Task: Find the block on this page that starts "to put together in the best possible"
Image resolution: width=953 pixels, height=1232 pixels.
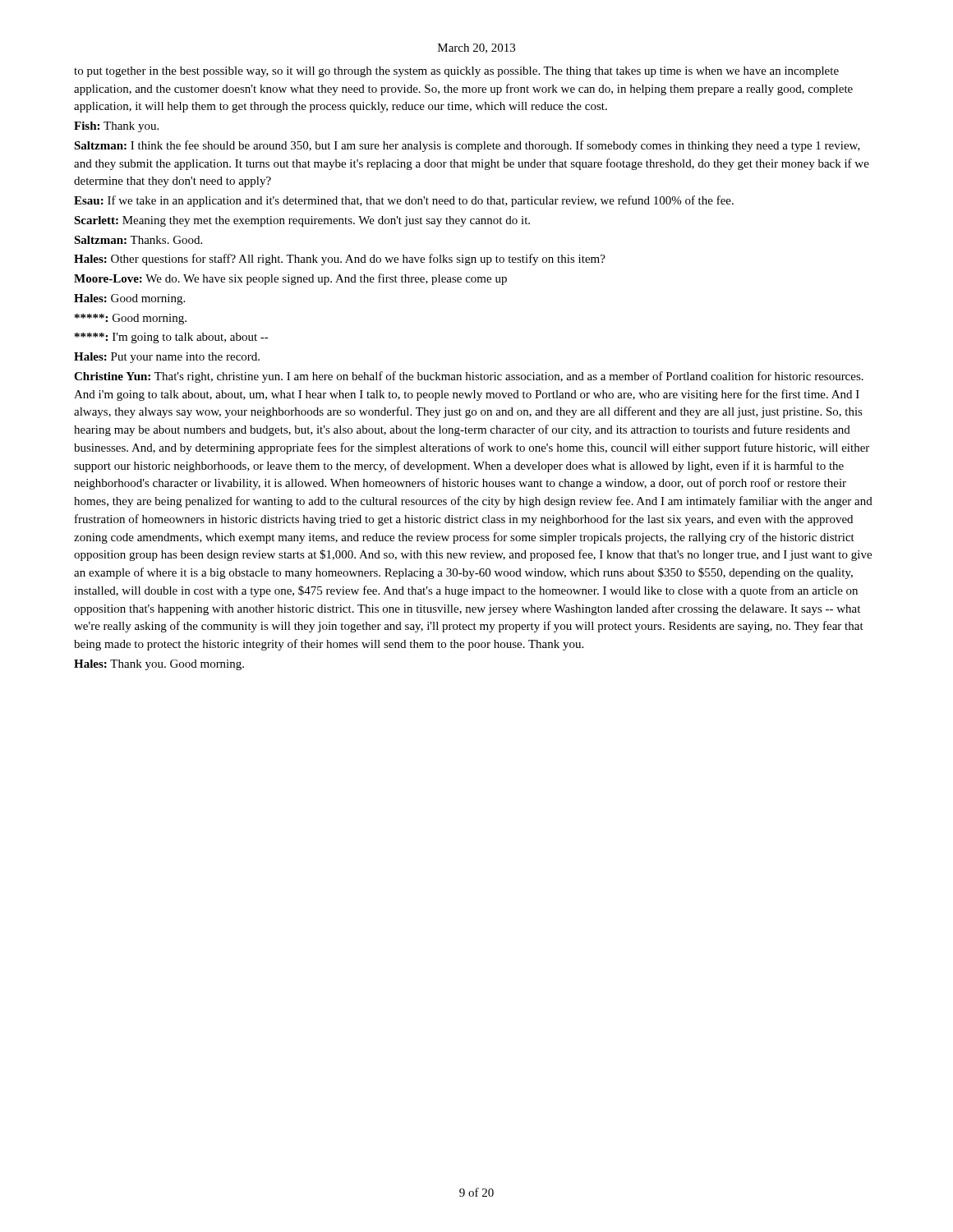Action: (476, 89)
